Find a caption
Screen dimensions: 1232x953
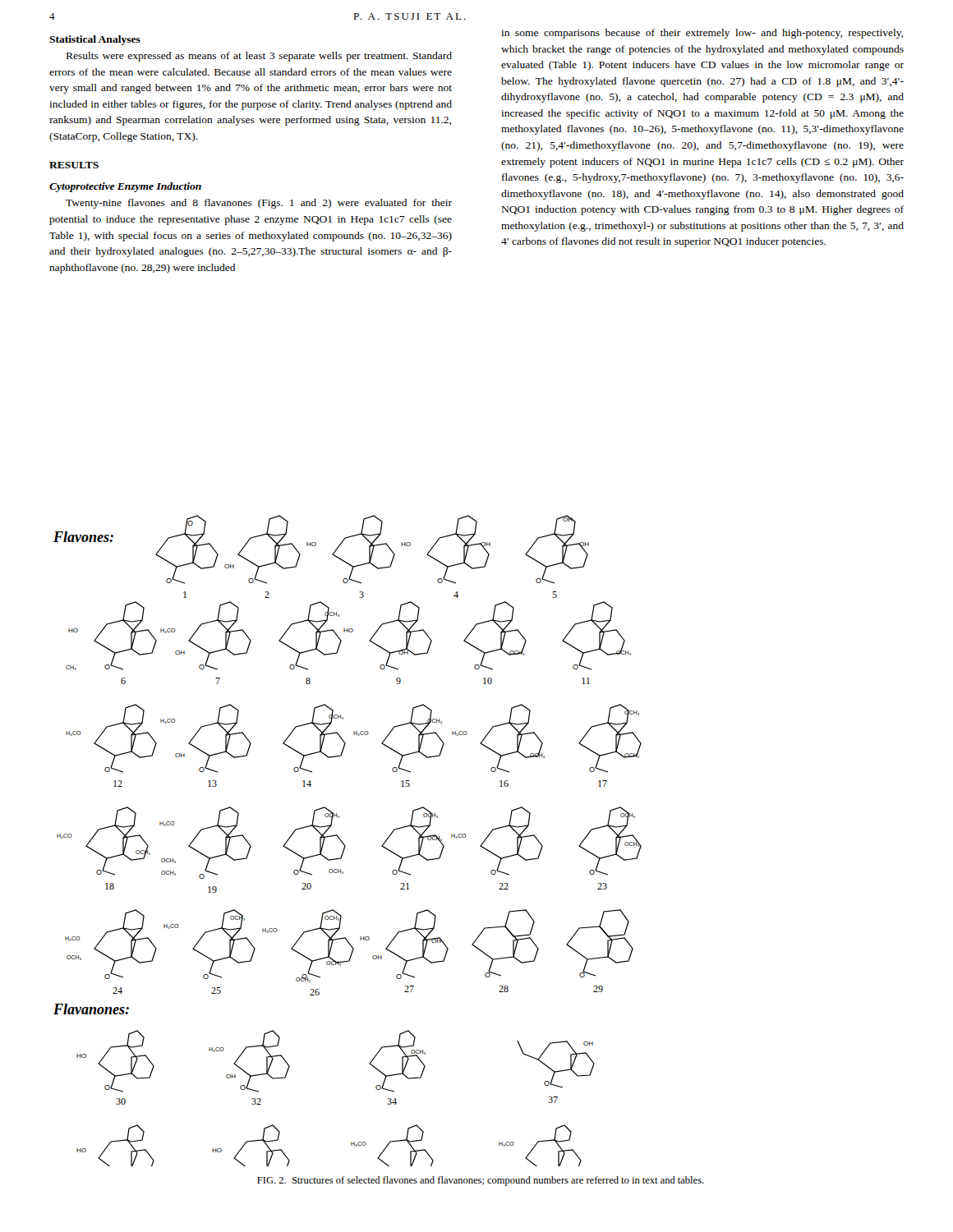pos(481,1180)
